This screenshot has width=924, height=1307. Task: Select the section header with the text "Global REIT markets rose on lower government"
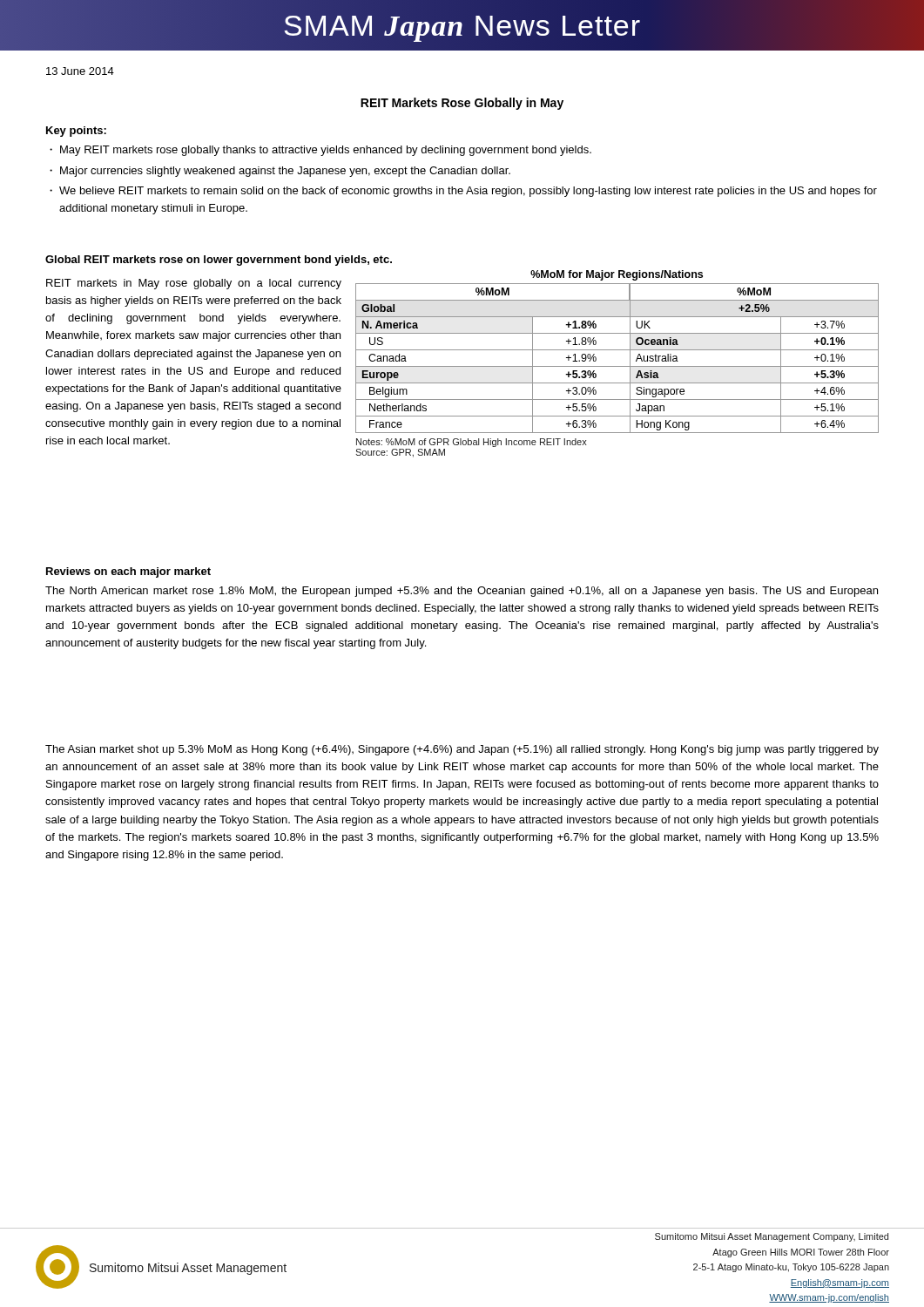(219, 259)
